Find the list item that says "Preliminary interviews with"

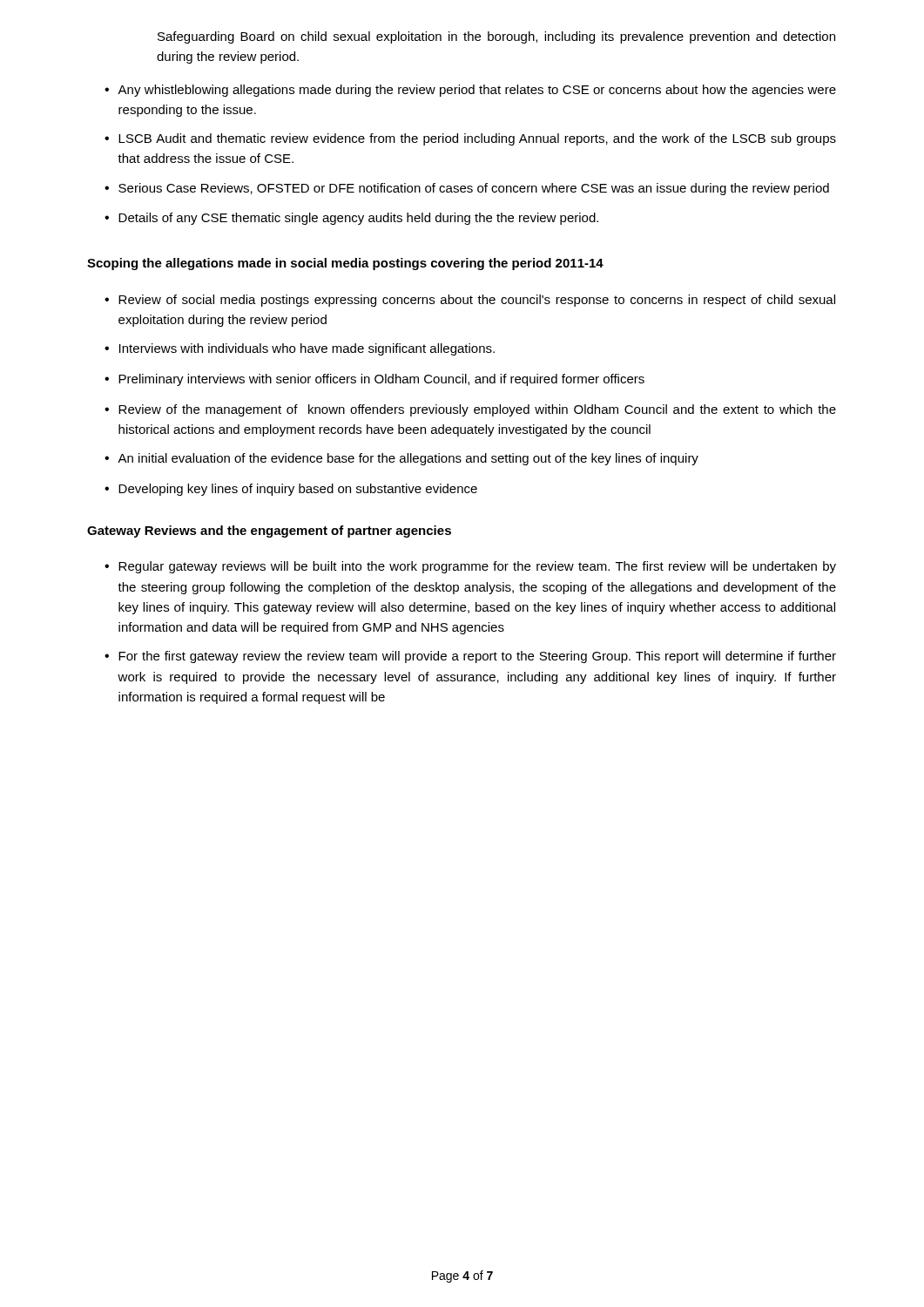(x=470, y=379)
